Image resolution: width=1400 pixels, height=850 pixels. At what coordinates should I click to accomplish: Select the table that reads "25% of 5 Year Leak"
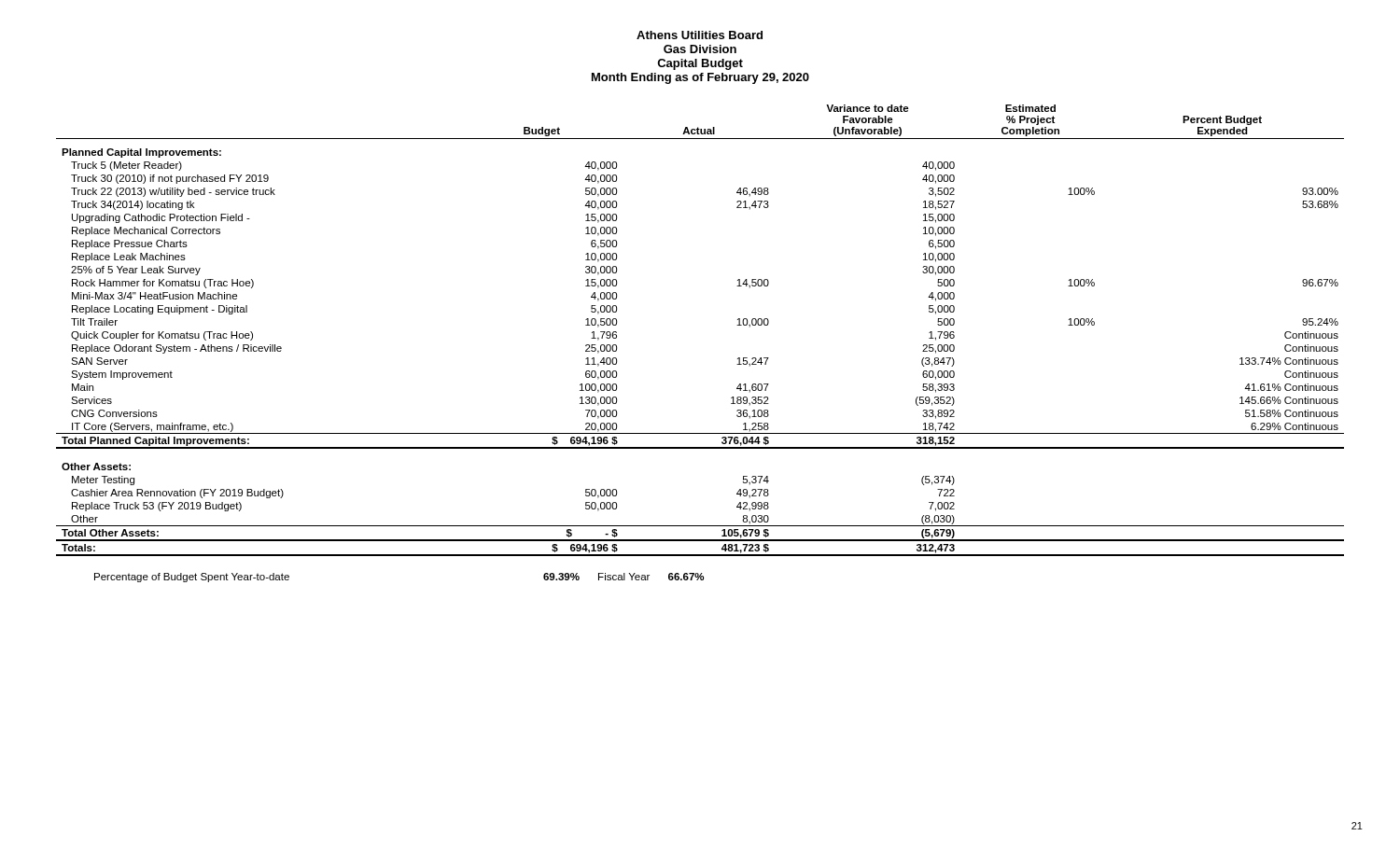click(x=700, y=328)
